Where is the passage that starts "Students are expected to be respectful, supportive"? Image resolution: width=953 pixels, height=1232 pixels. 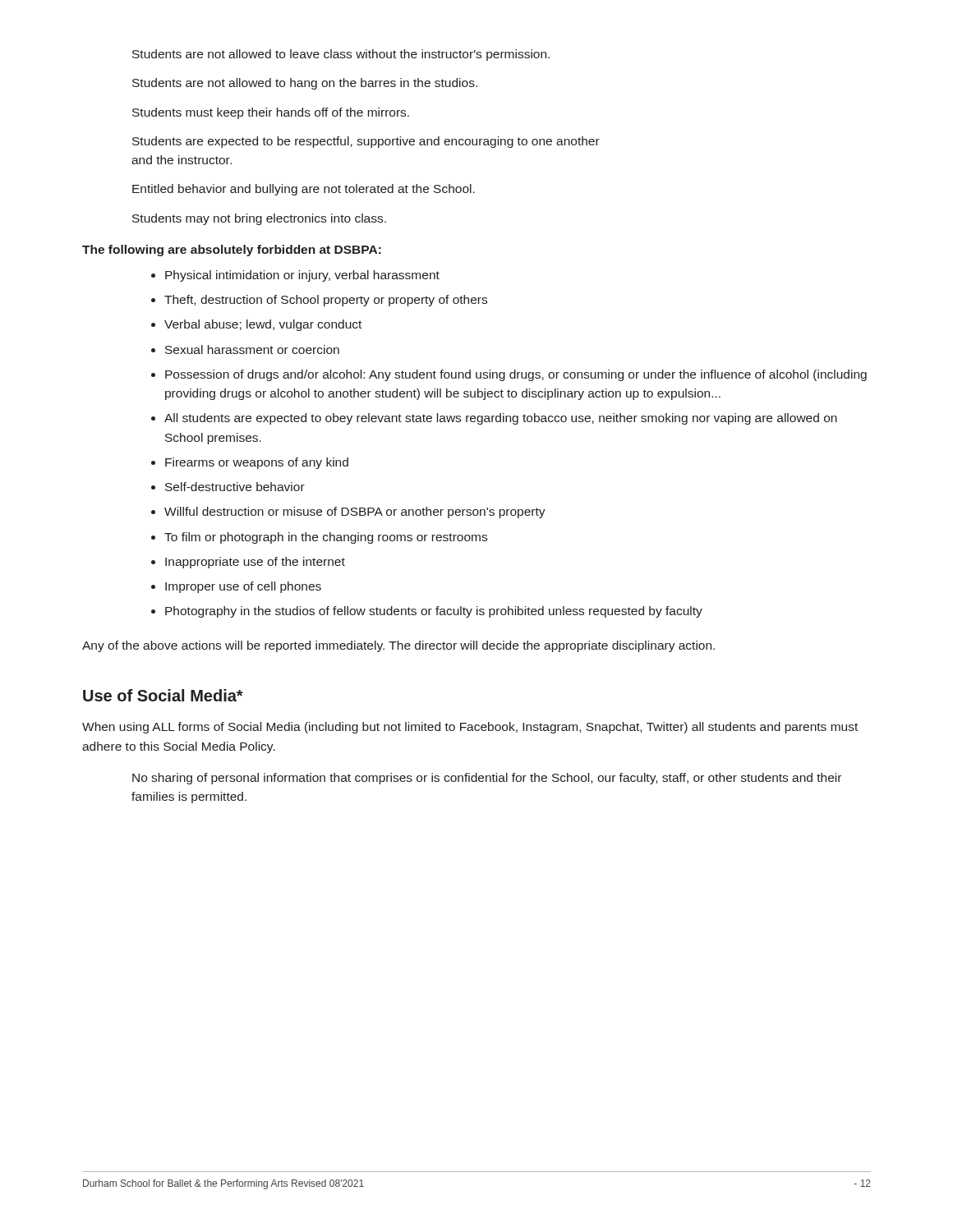[x=365, y=150]
